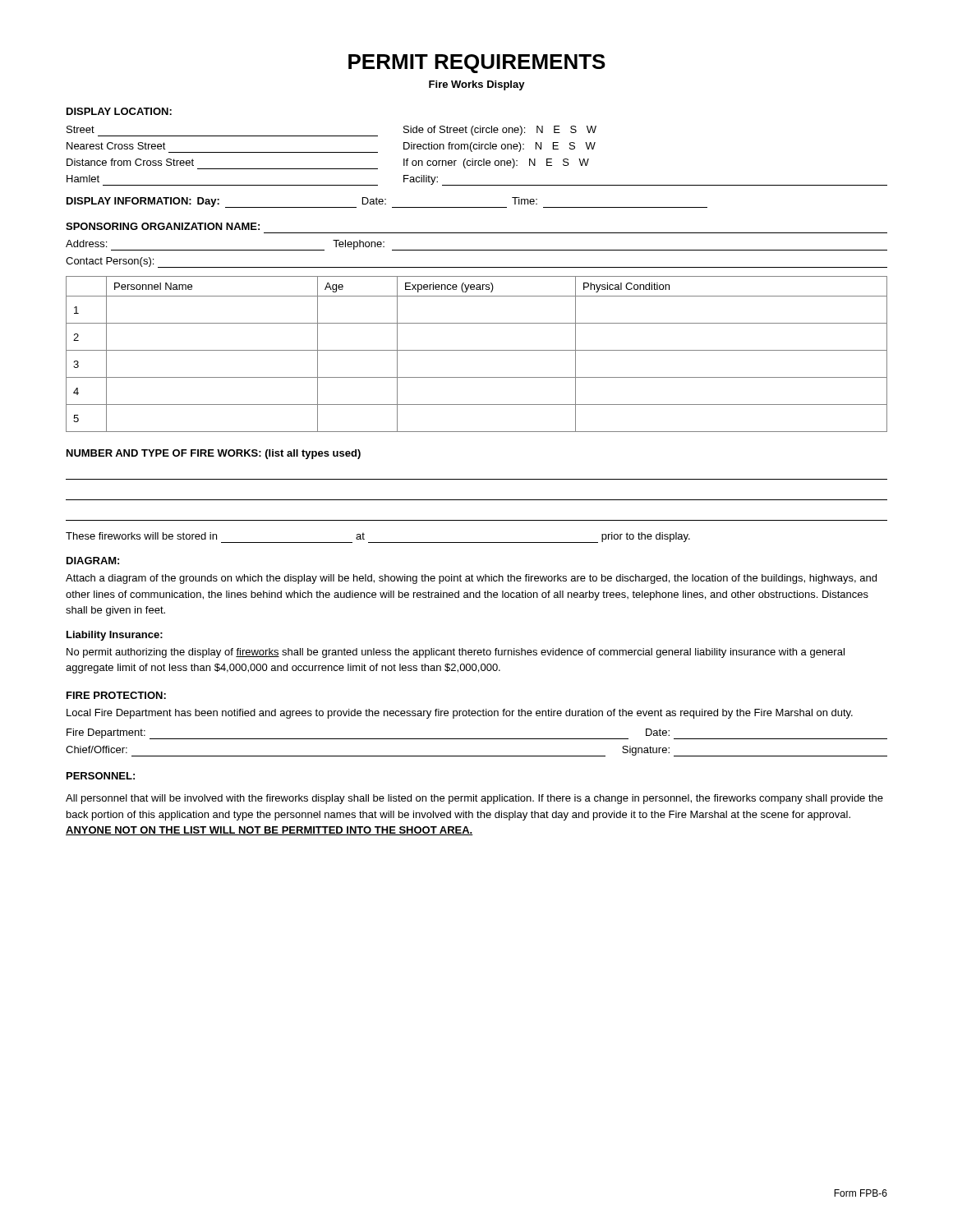Where is the section header that starts "NUMBER AND TYPE OF FIRE WORKS: (list all"?

[x=476, y=484]
